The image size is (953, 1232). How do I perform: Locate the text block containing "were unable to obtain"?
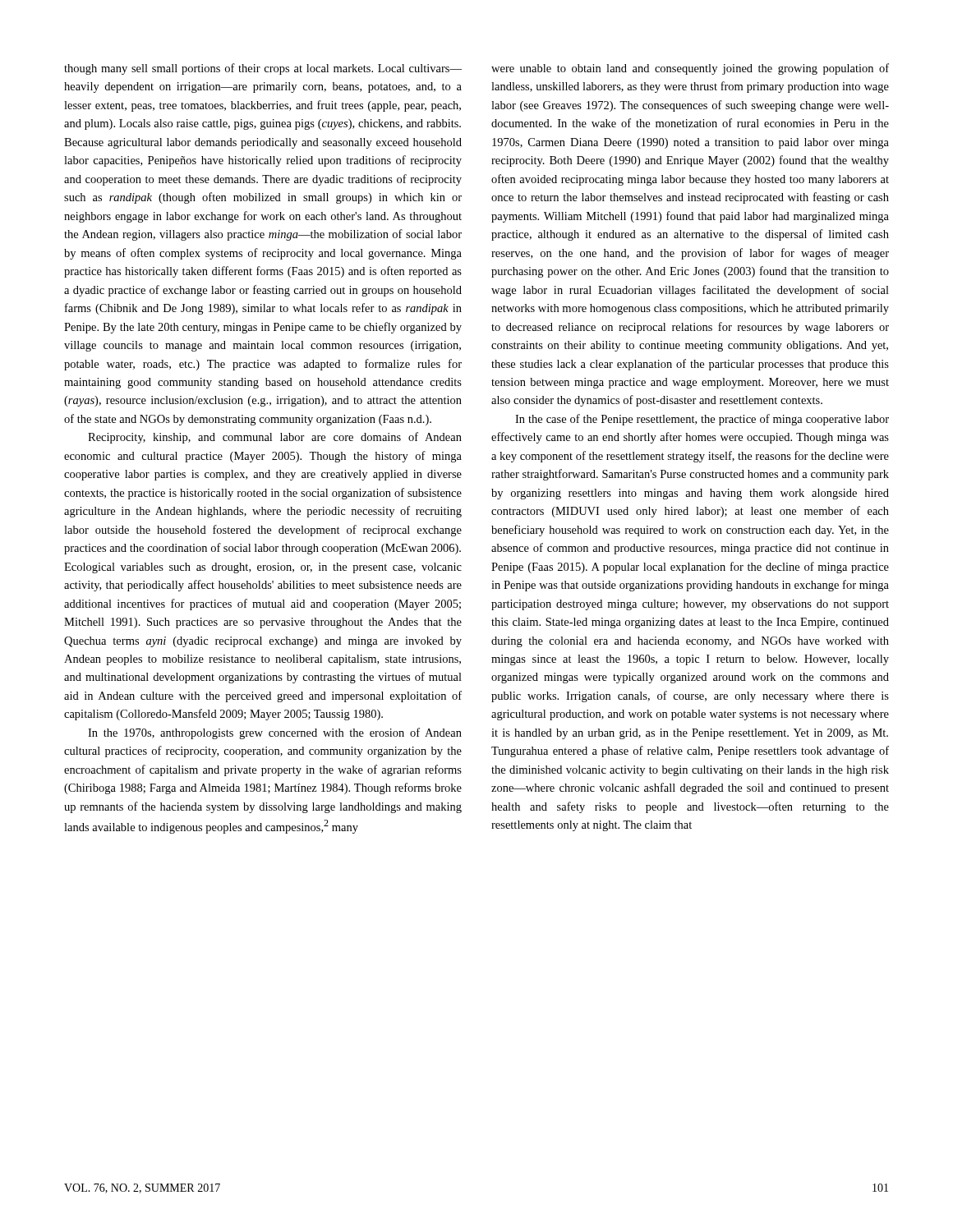click(690, 447)
